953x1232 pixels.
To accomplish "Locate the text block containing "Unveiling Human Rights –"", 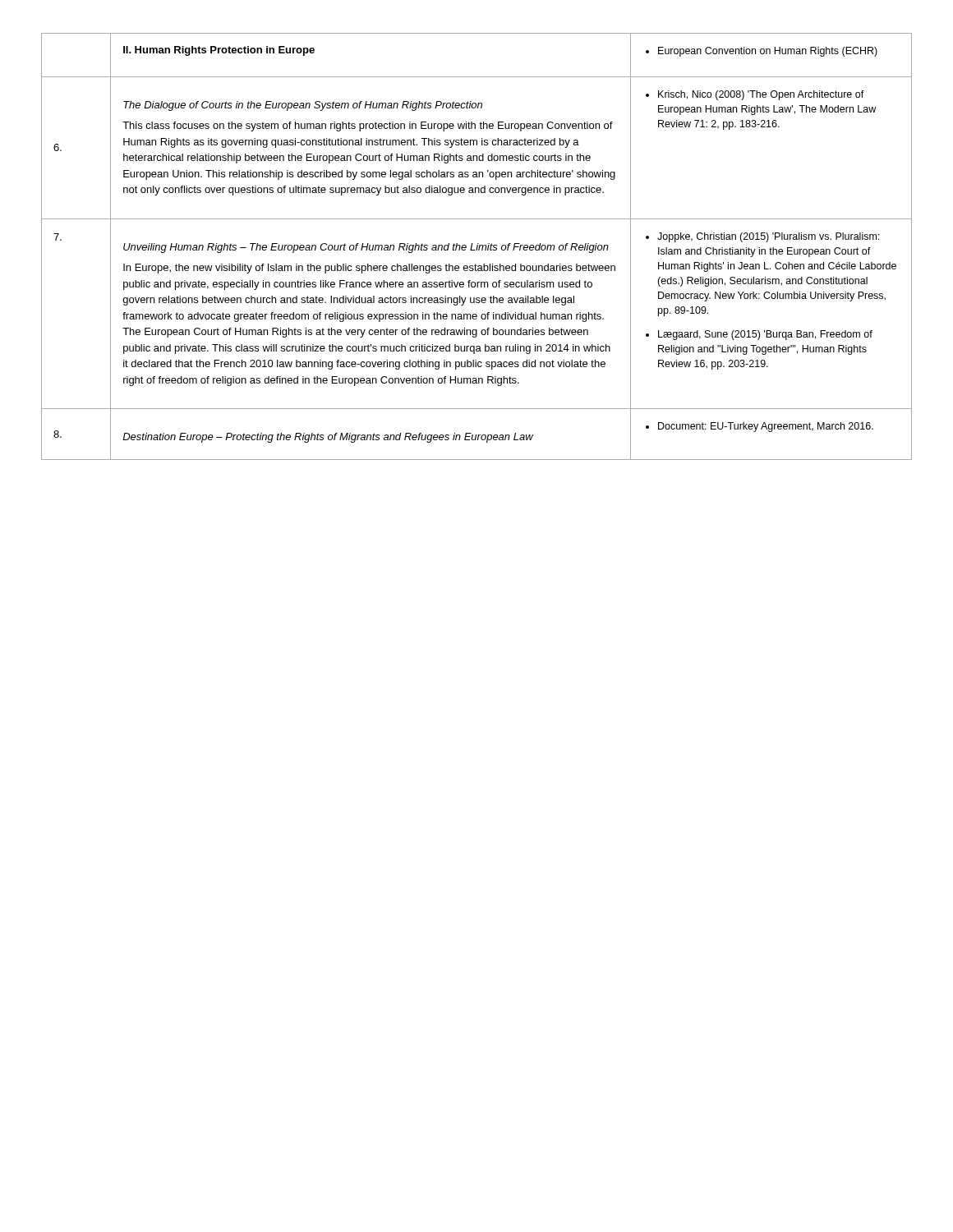I will (371, 314).
